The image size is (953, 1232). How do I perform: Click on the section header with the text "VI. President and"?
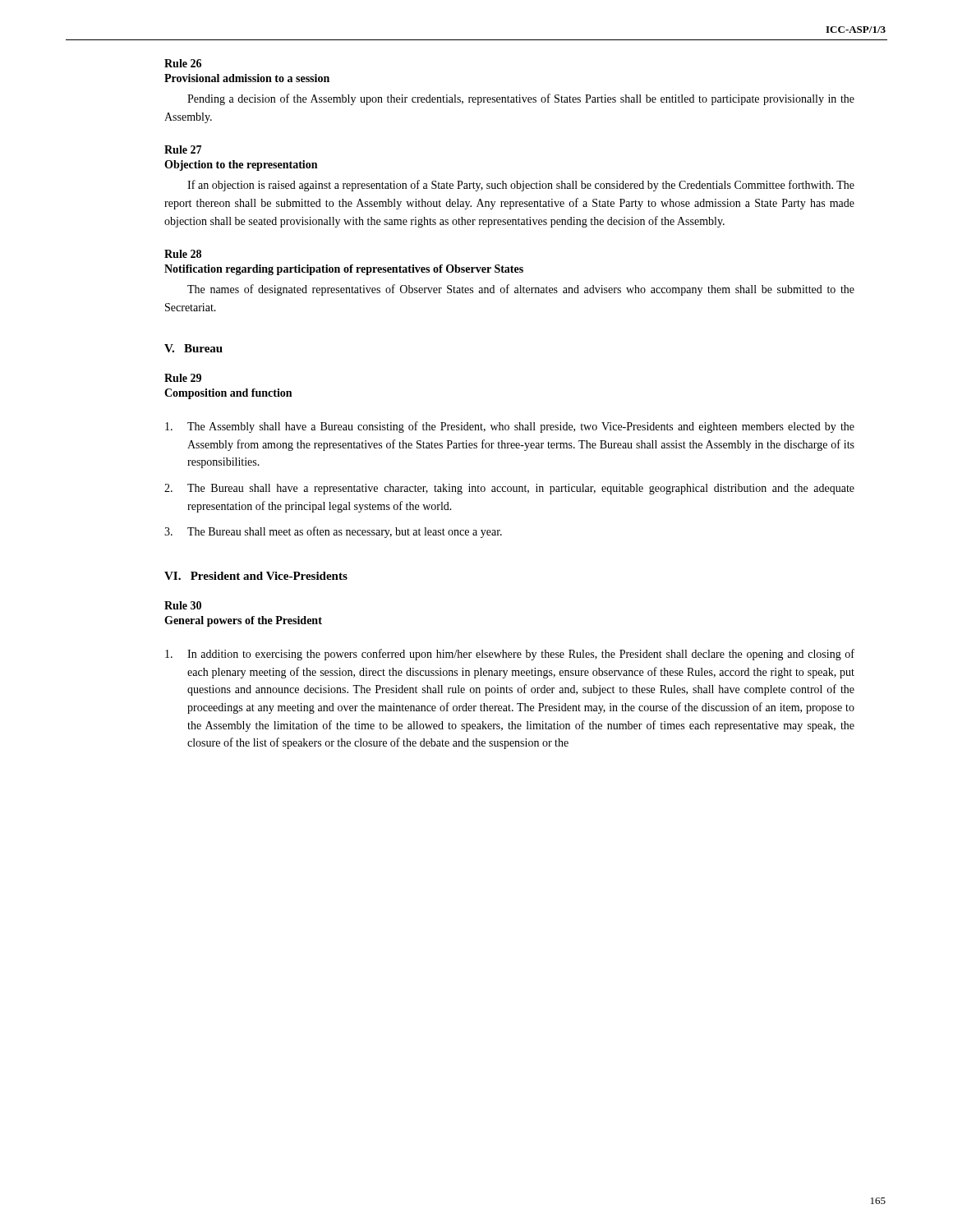(x=256, y=576)
